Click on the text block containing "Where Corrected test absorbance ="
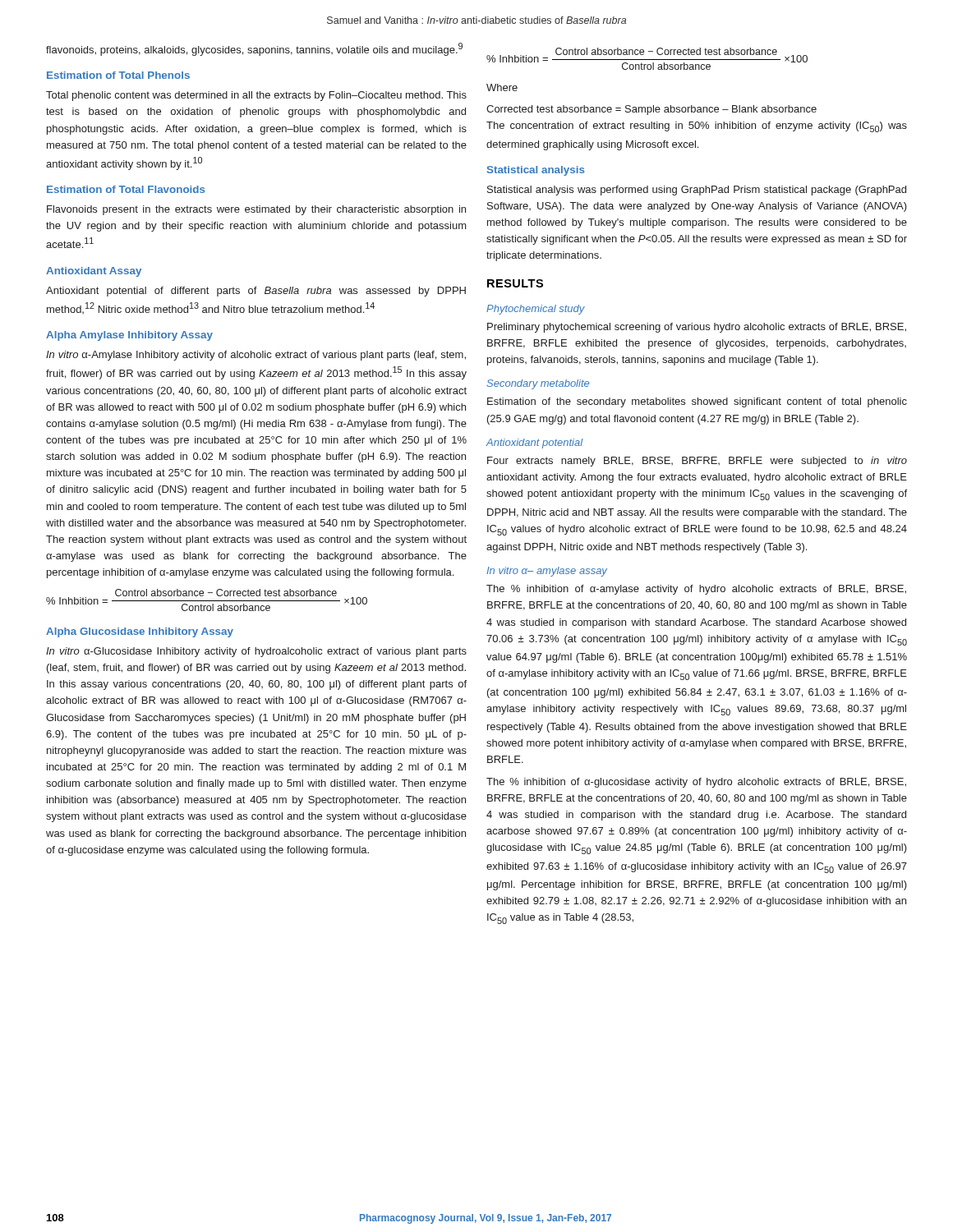953x1232 pixels. tap(697, 116)
